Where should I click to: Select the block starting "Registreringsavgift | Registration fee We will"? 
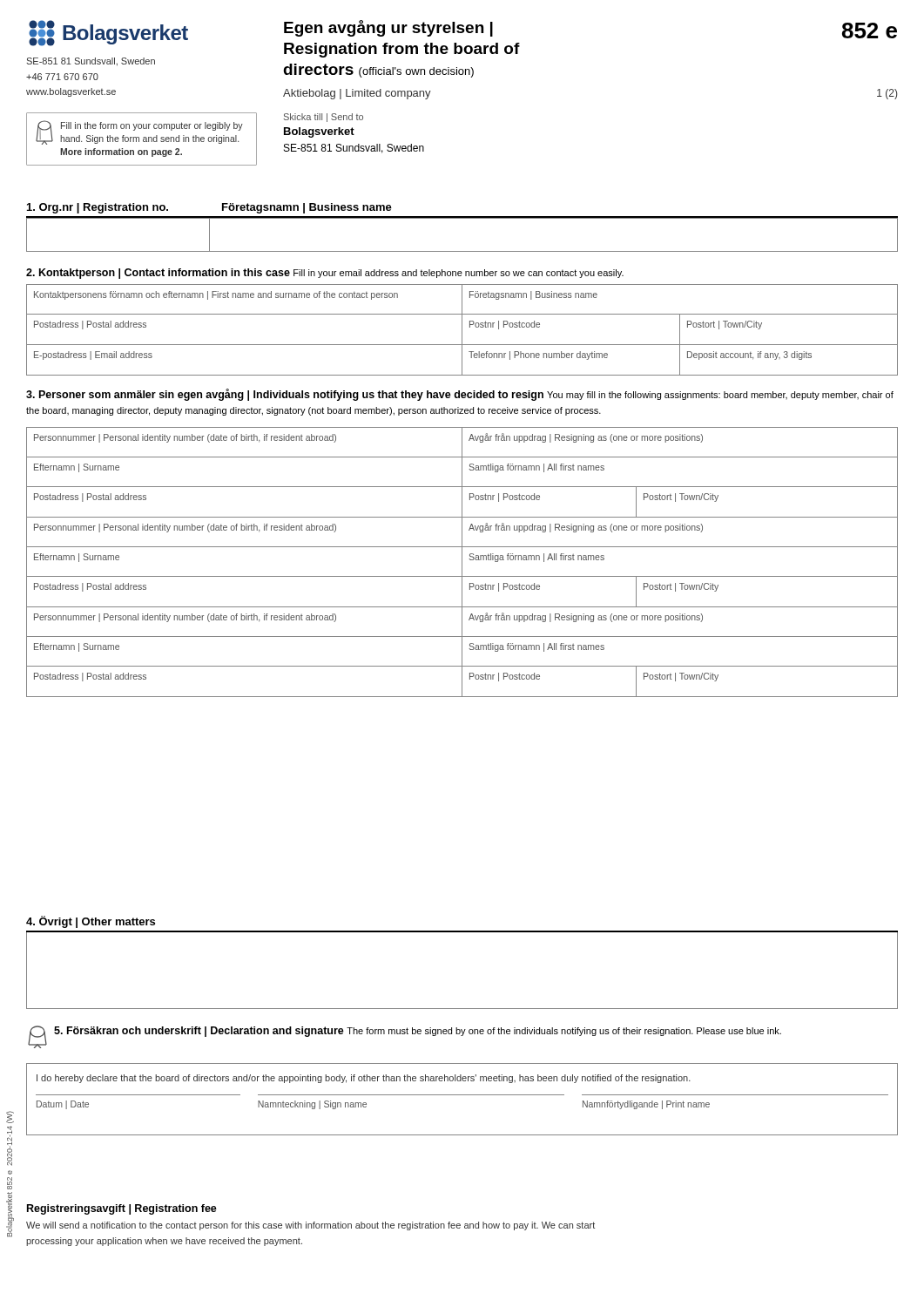462,1226
